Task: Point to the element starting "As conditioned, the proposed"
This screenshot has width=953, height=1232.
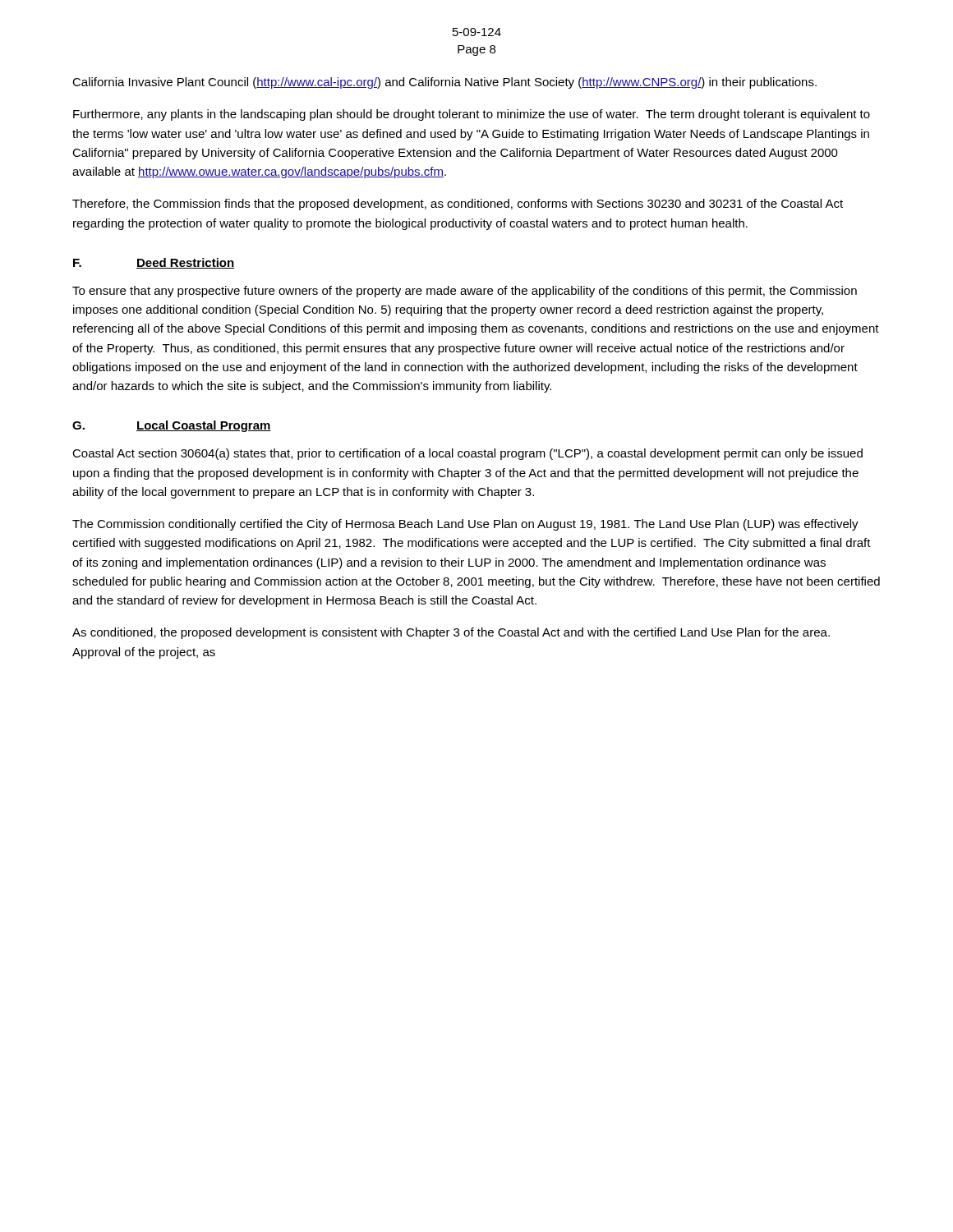Action: (x=453, y=642)
